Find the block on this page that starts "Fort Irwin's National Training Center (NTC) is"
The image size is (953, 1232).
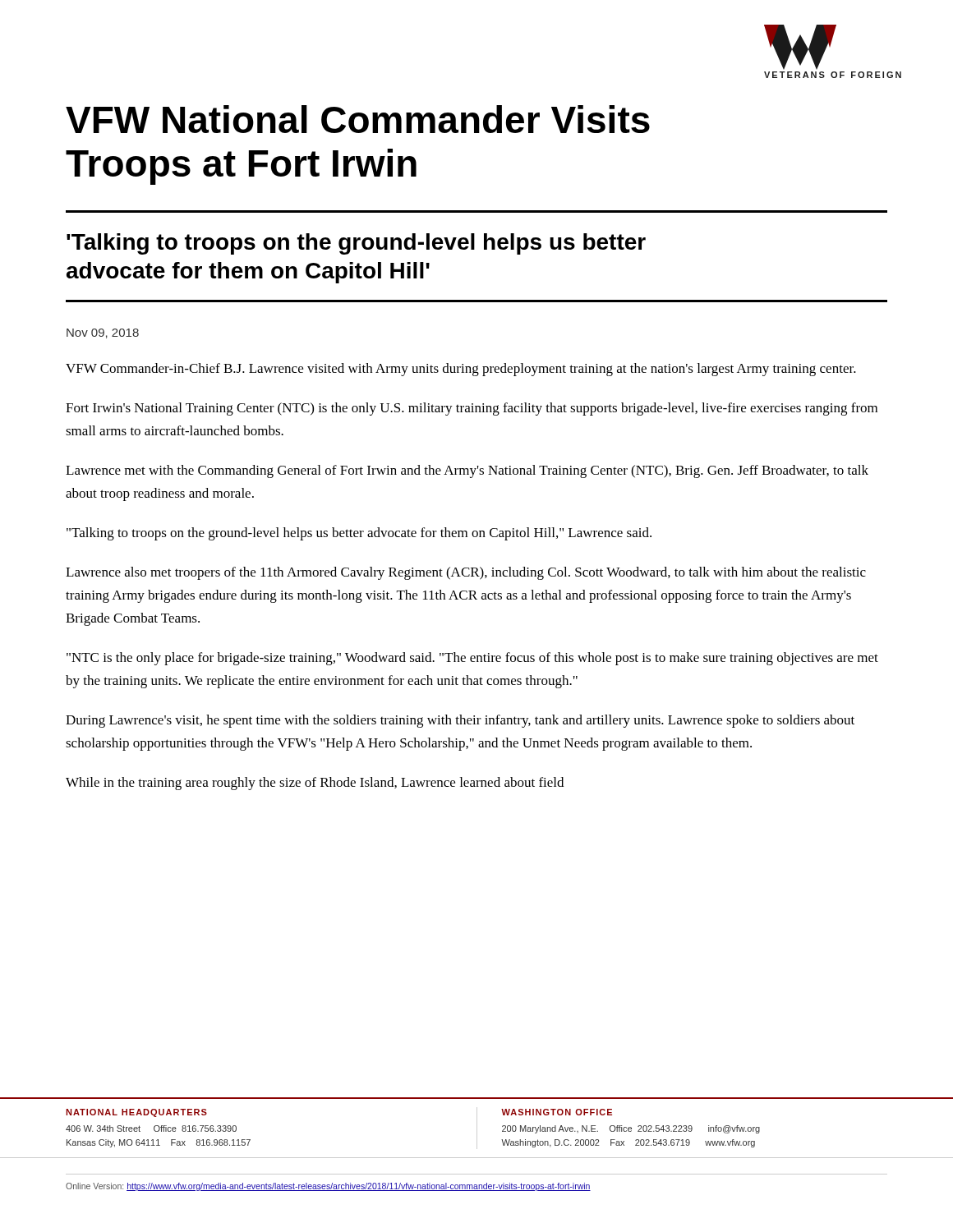472,419
